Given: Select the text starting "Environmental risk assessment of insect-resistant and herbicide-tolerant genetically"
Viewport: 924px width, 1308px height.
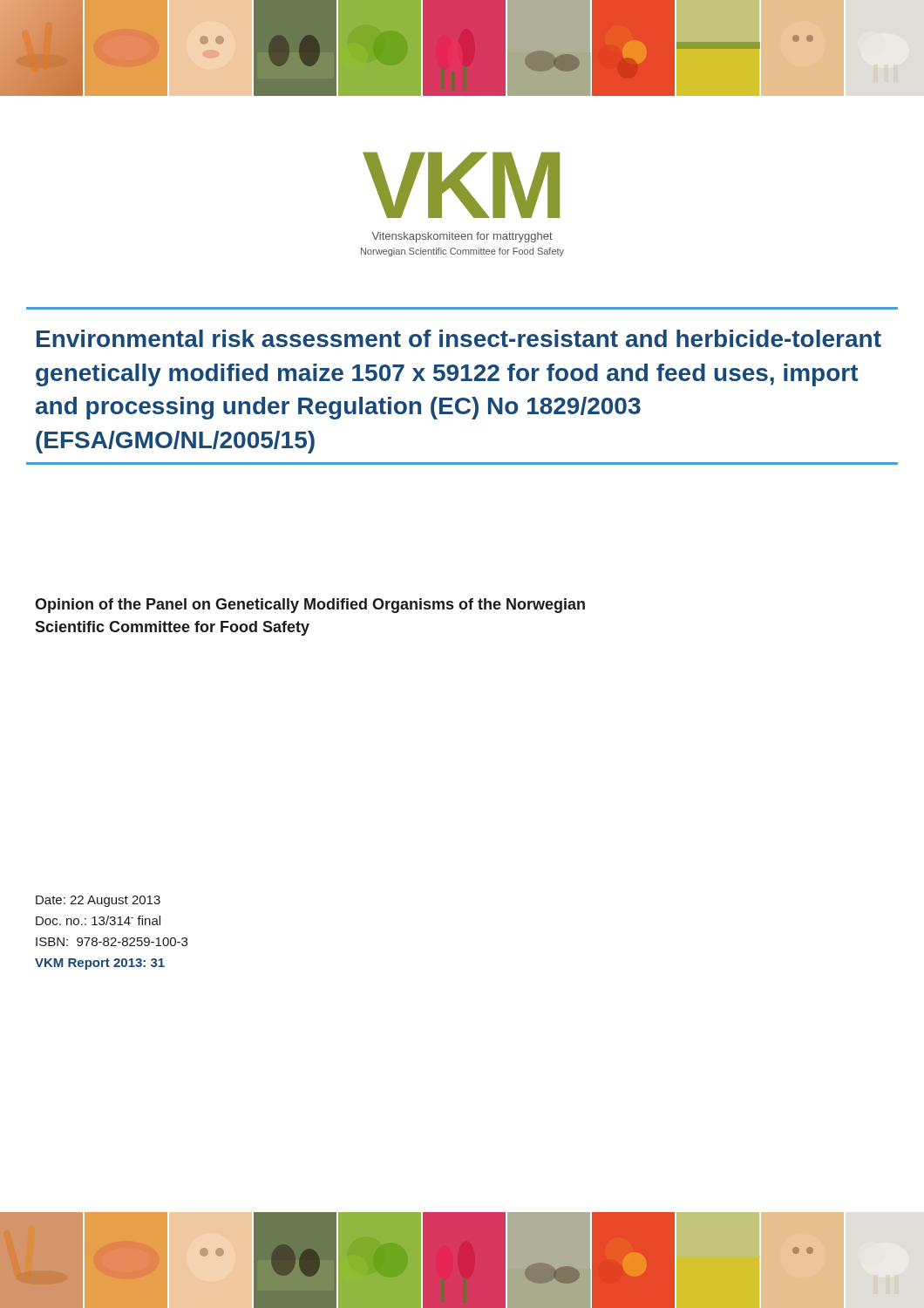Looking at the screenshot, I should (462, 390).
